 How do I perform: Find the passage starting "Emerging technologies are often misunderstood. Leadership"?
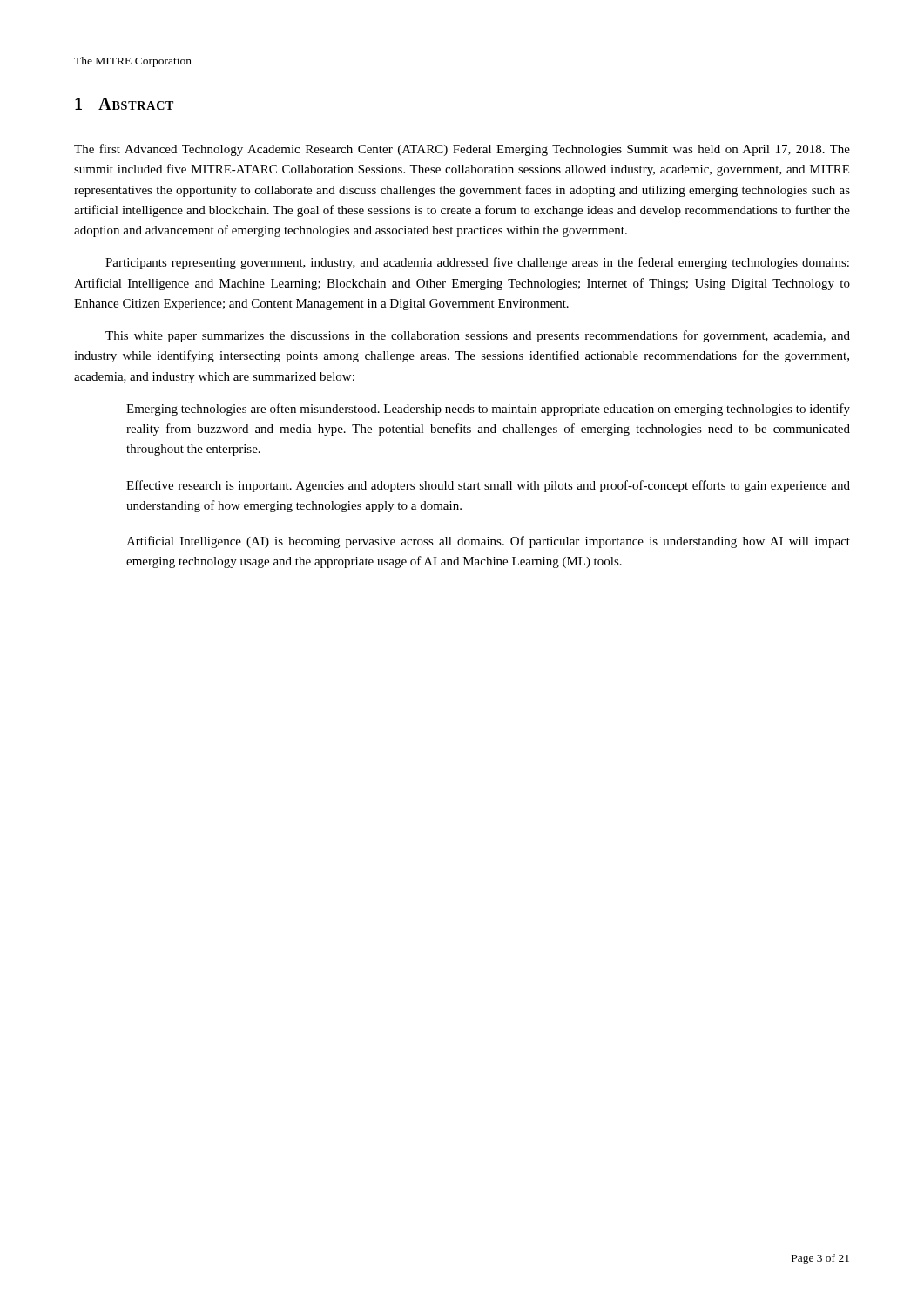click(488, 429)
